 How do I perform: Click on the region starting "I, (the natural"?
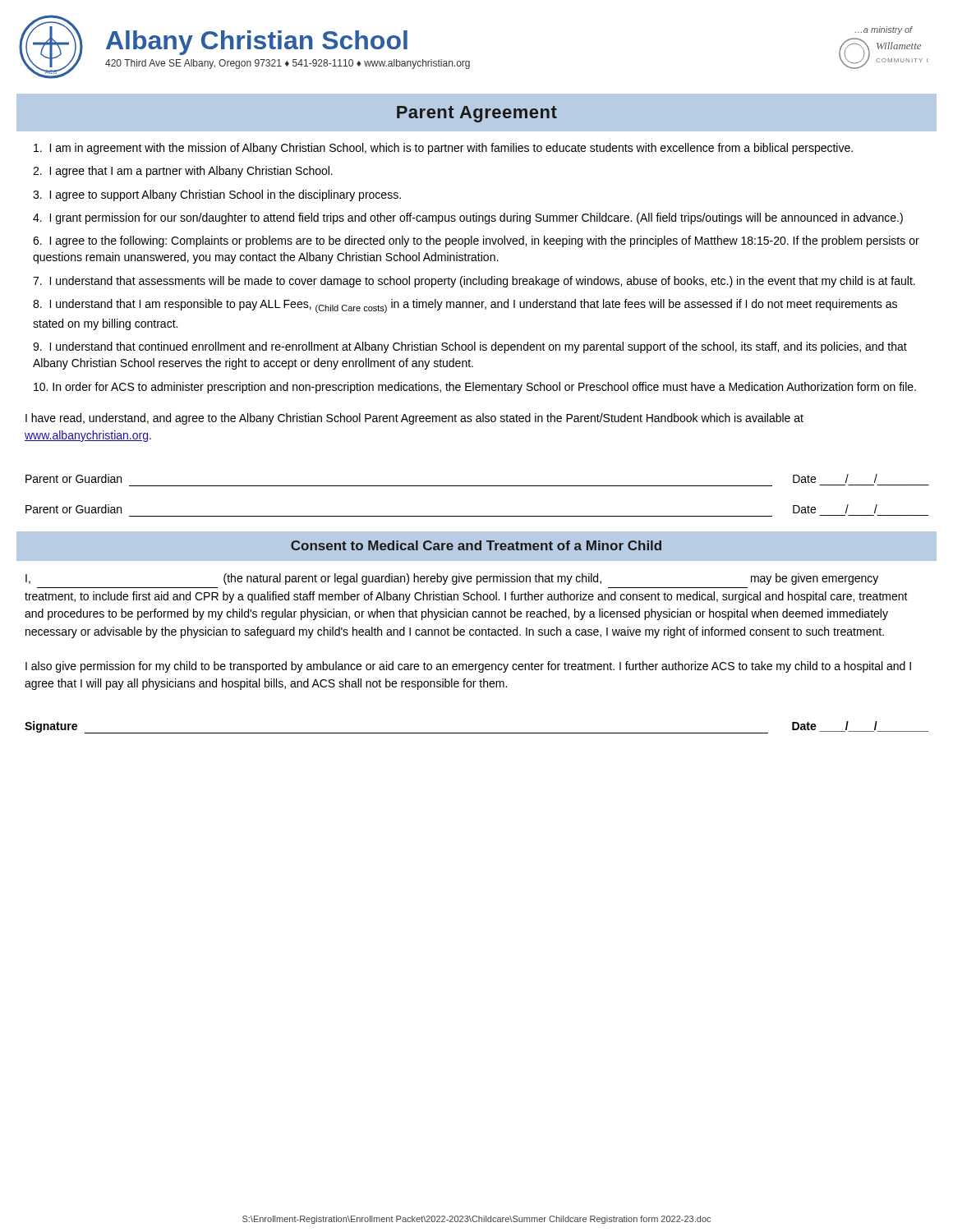(476, 605)
